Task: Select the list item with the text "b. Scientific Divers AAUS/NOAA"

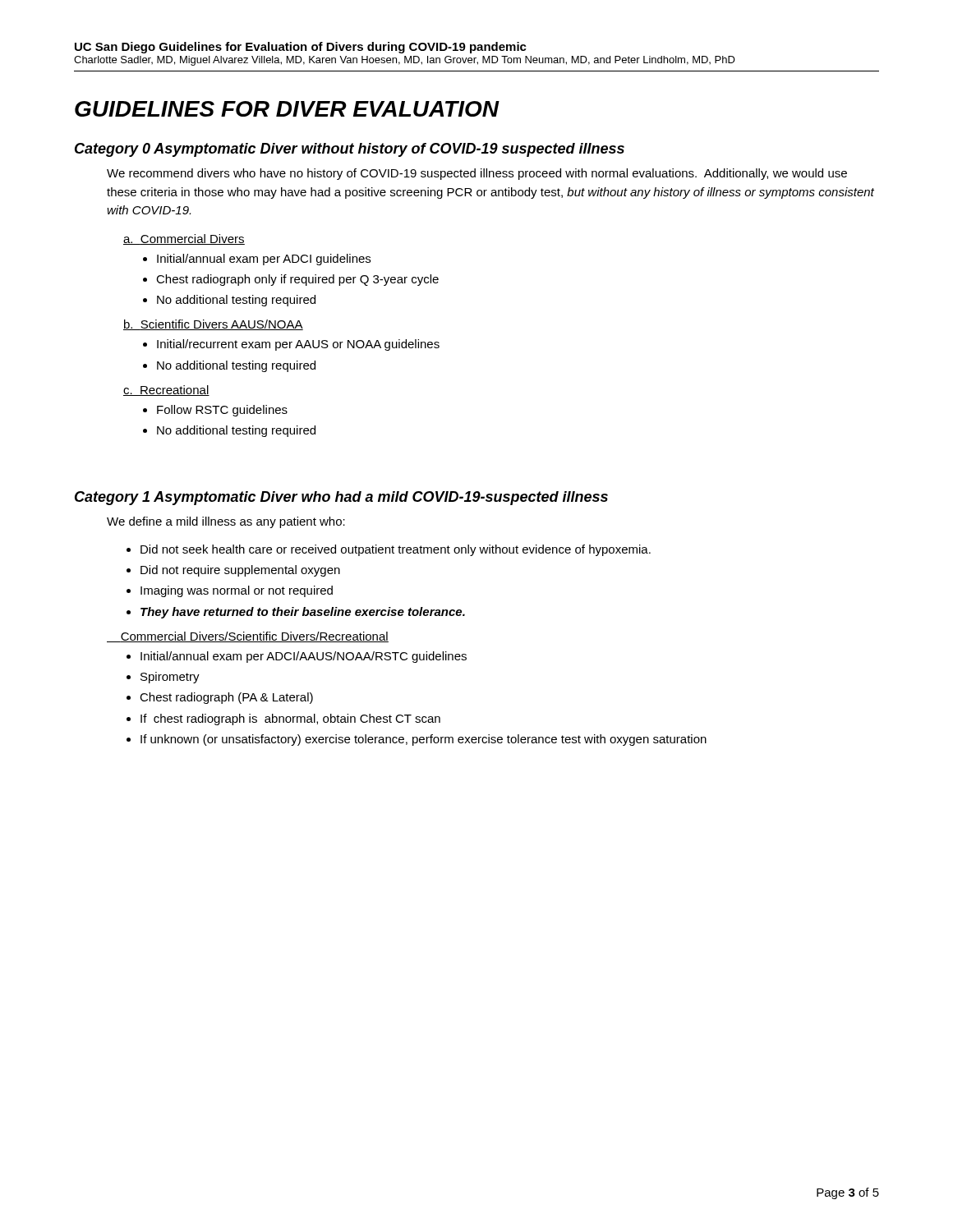Action: (213, 324)
